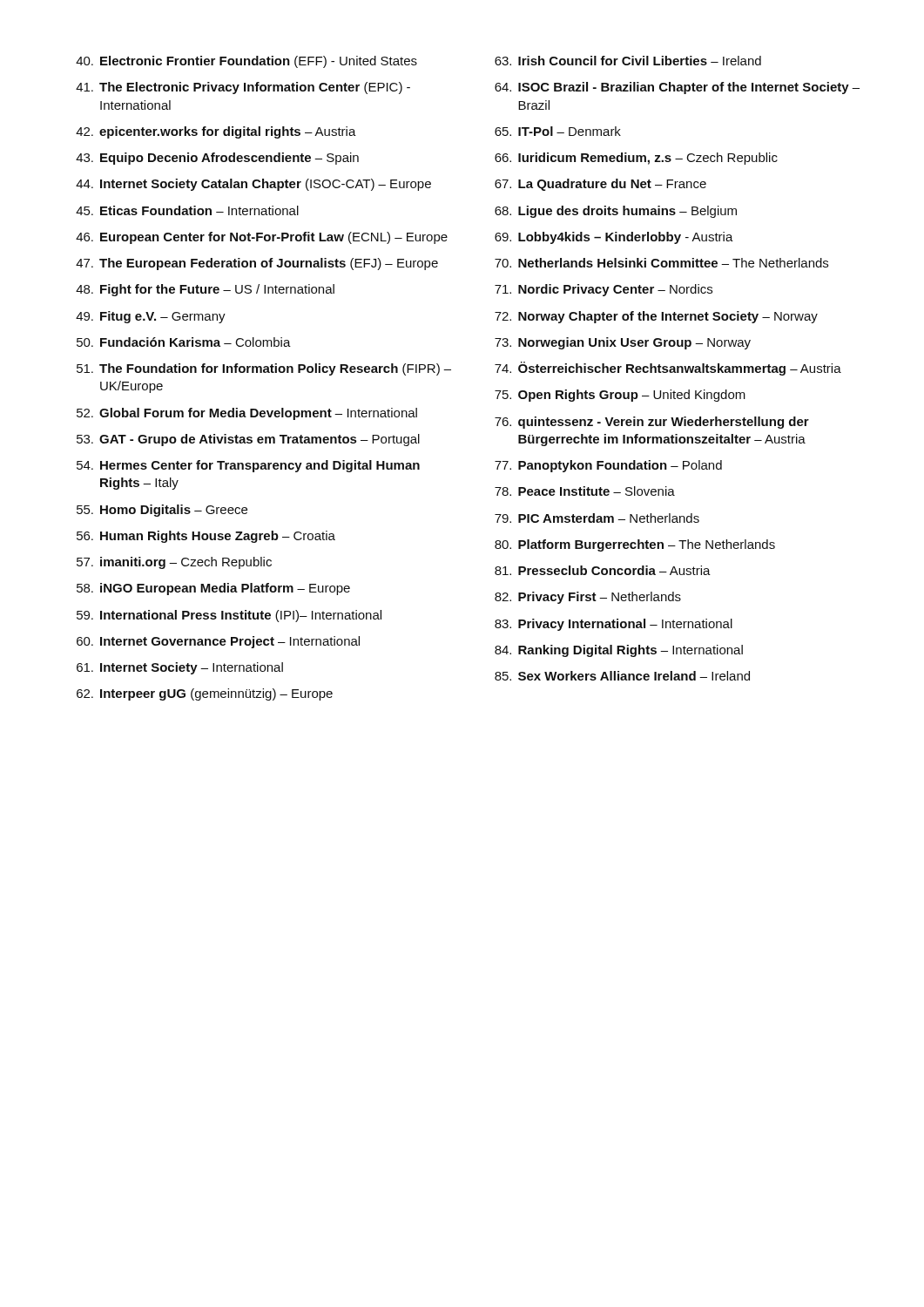Find the passage starting "55. Homo Digitalis –"
The height and width of the screenshot is (1307, 924).
click(x=155, y=509)
